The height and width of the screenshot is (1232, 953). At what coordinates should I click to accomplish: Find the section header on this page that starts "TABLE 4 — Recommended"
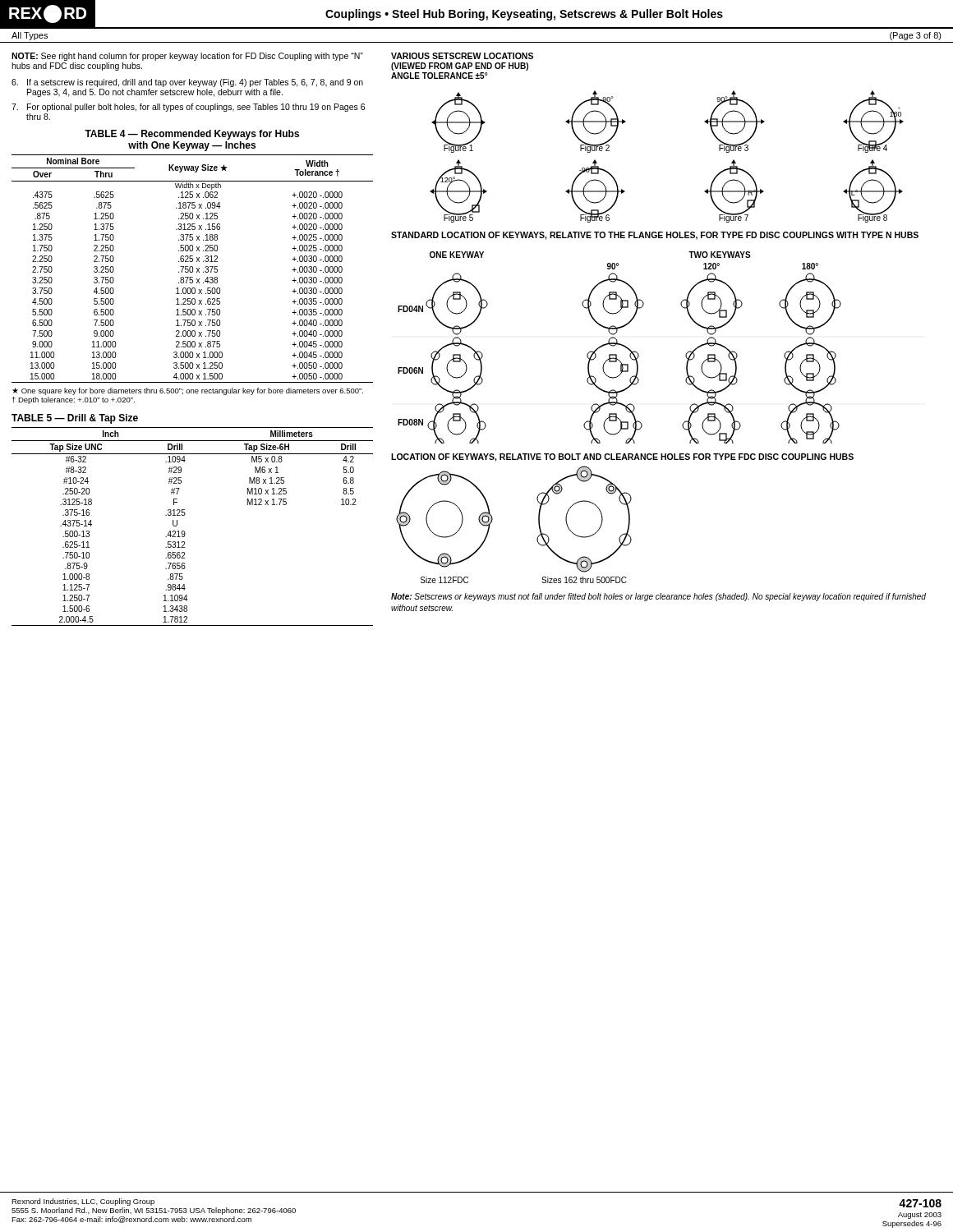192,134
